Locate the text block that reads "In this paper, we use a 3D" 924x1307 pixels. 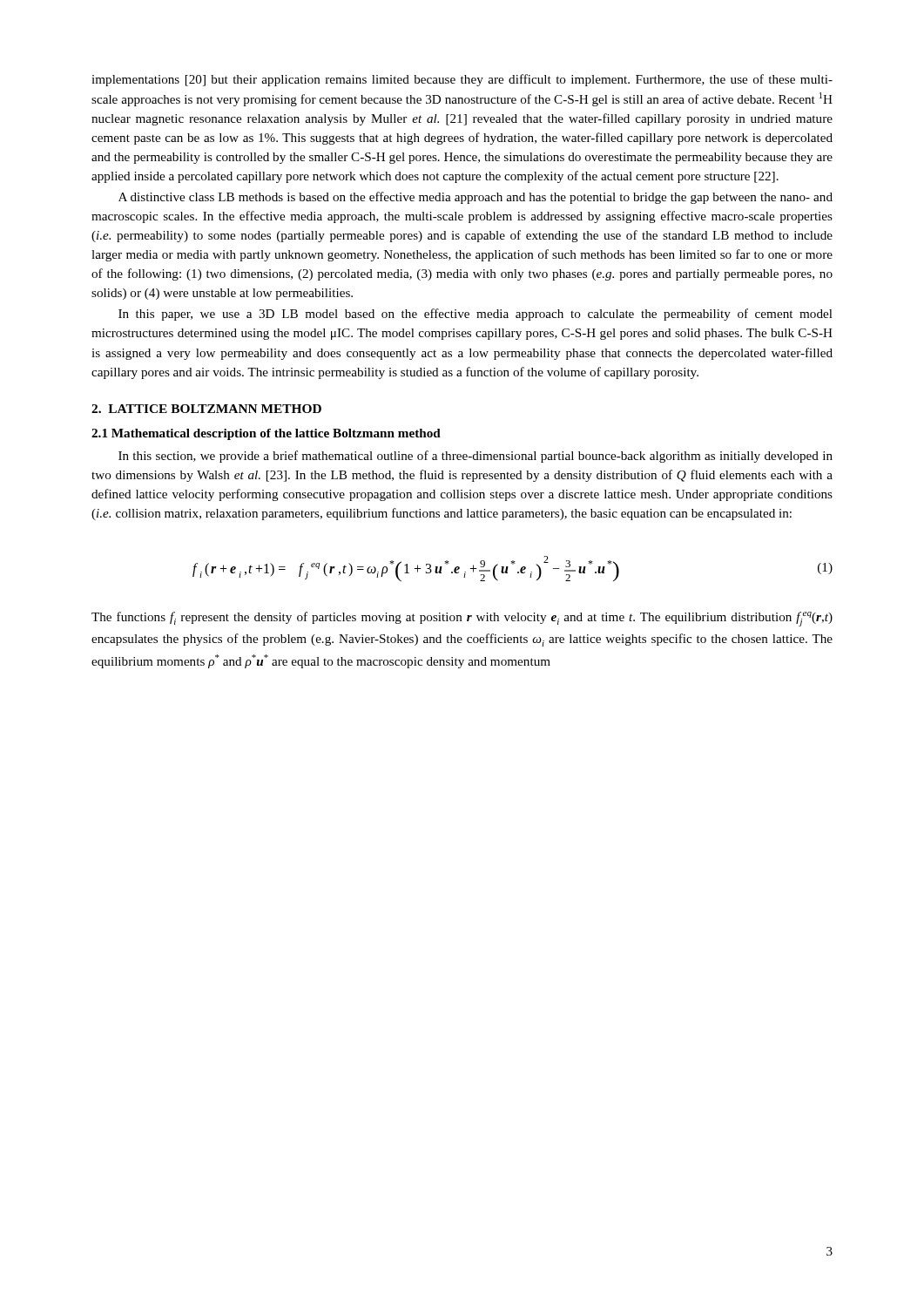click(462, 343)
